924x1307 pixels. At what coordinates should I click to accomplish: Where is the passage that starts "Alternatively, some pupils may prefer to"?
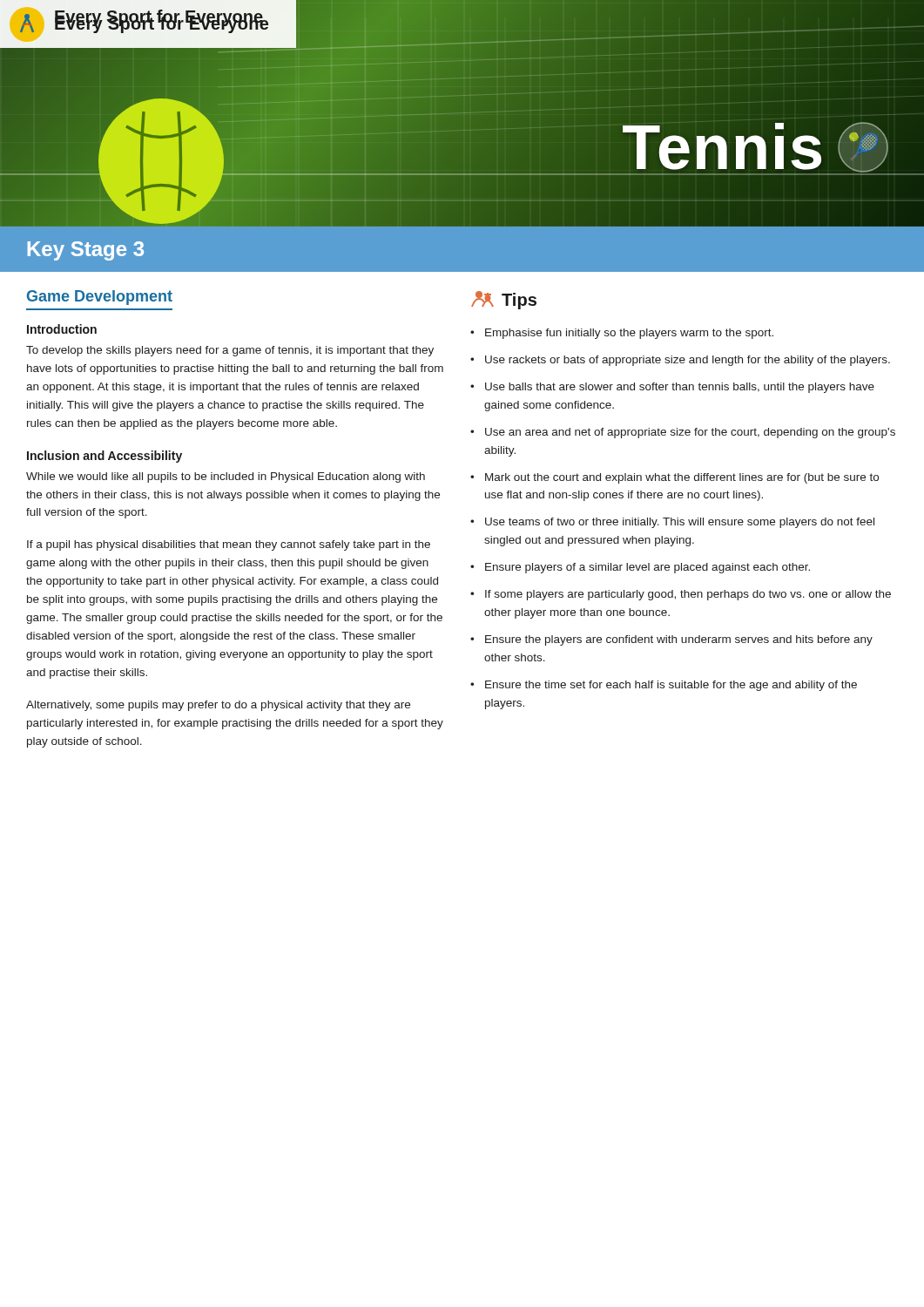click(235, 722)
